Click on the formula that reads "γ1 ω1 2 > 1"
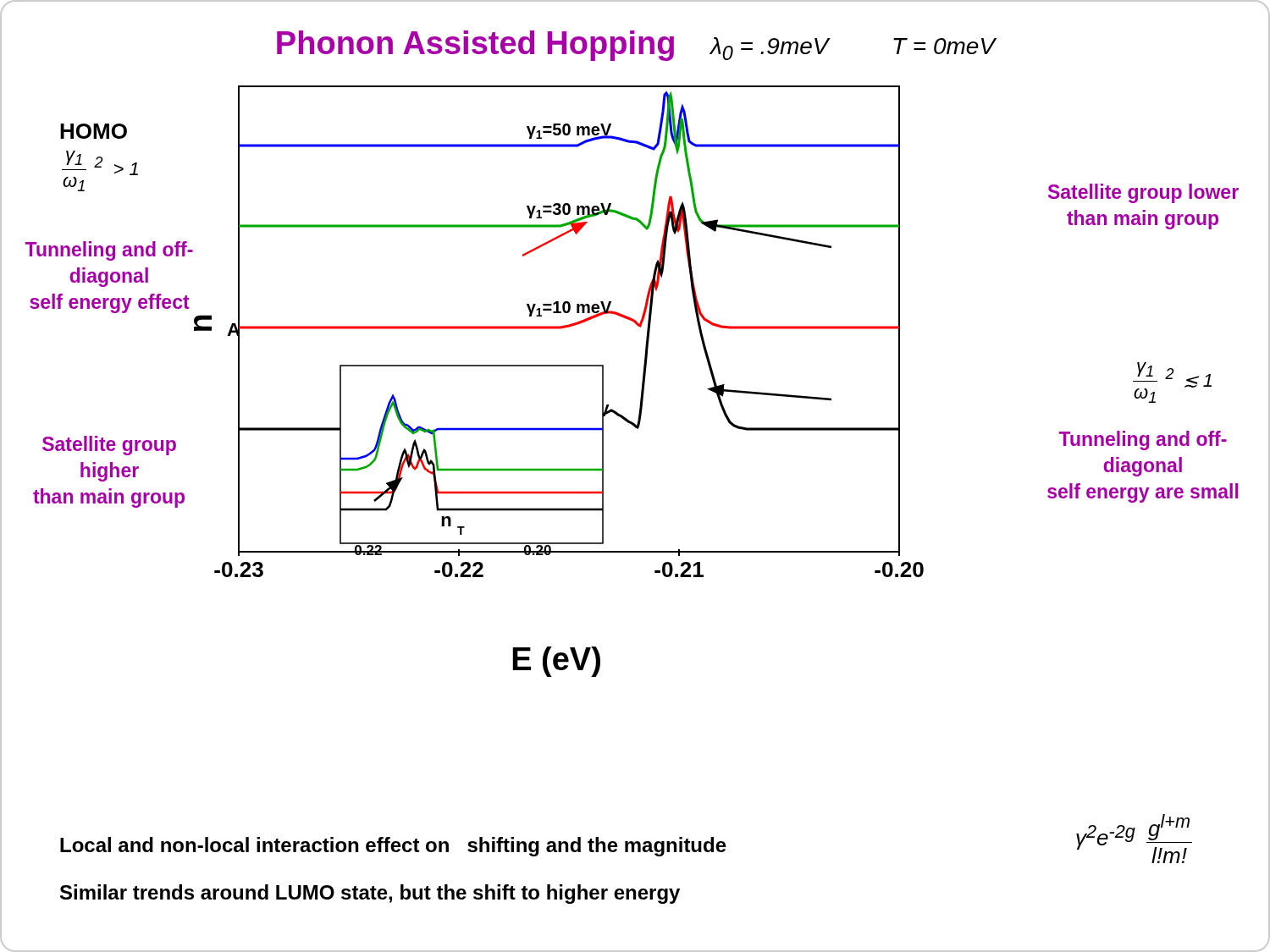Image resolution: width=1270 pixels, height=952 pixels. click(x=99, y=170)
